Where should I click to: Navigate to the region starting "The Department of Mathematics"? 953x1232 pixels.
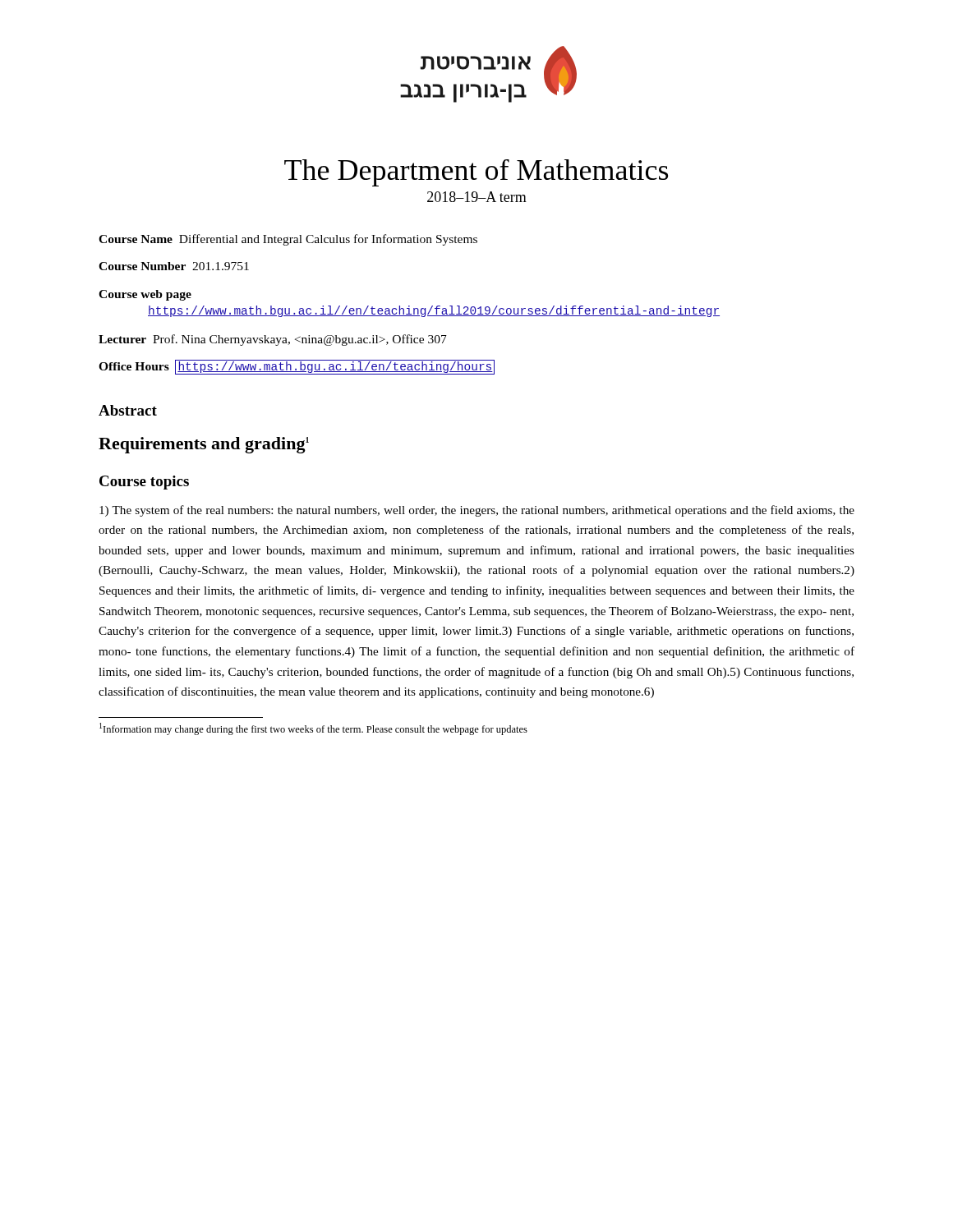[476, 167]
